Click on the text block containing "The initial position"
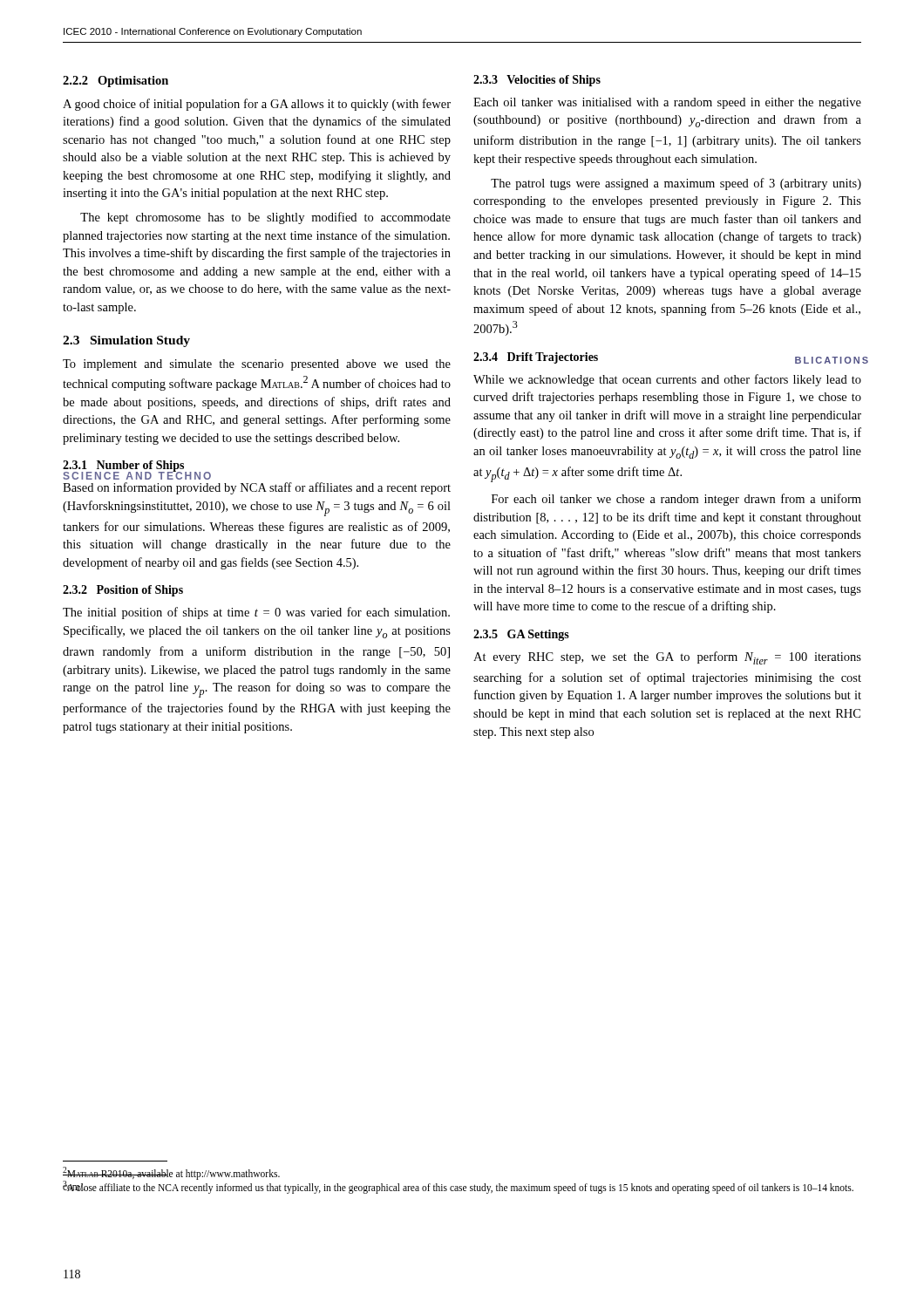Image resolution: width=924 pixels, height=1308 pixels. point(257,670)
